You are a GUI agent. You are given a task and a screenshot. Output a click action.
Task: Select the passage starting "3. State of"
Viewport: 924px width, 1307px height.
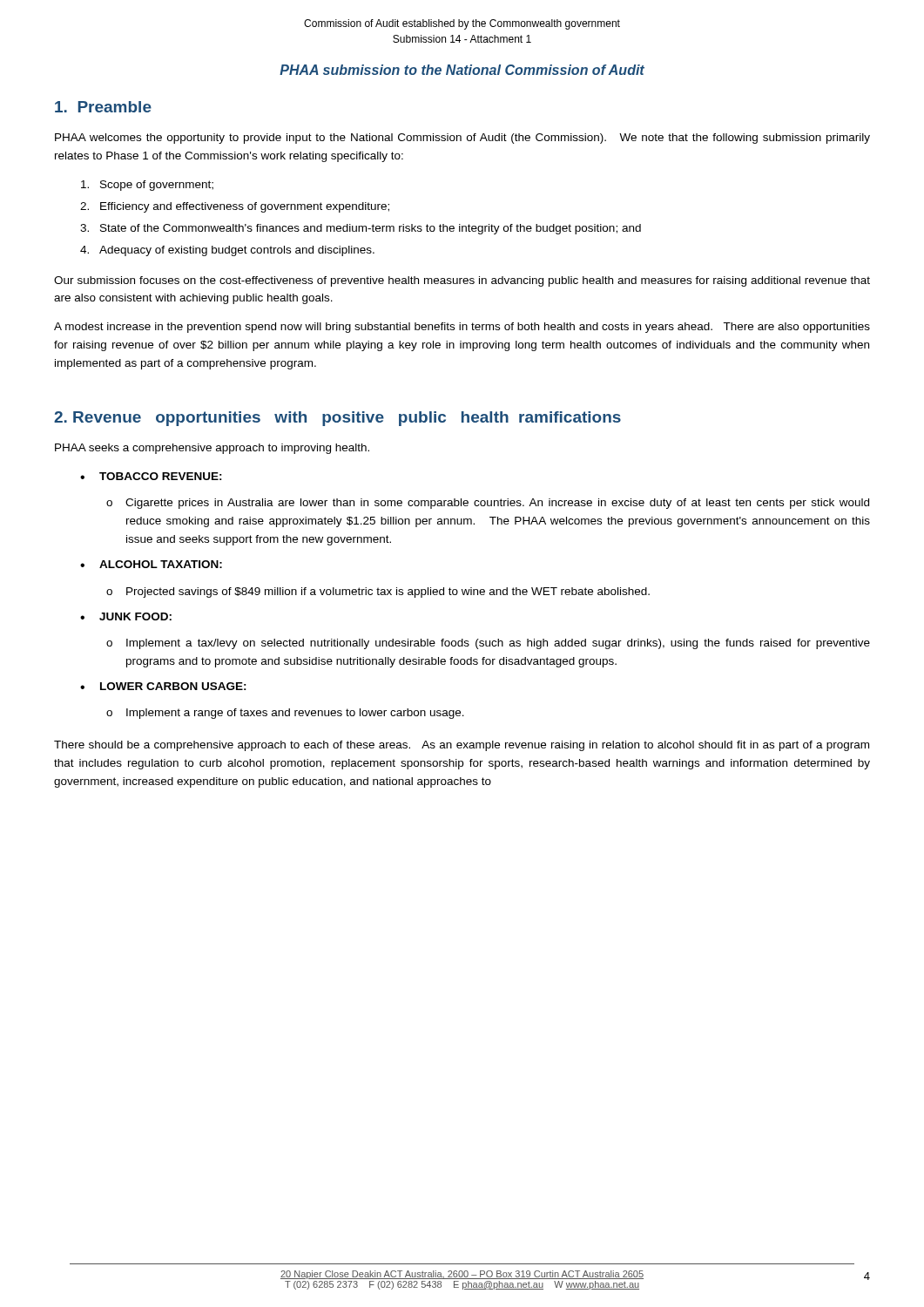click(x=361, y=228)
